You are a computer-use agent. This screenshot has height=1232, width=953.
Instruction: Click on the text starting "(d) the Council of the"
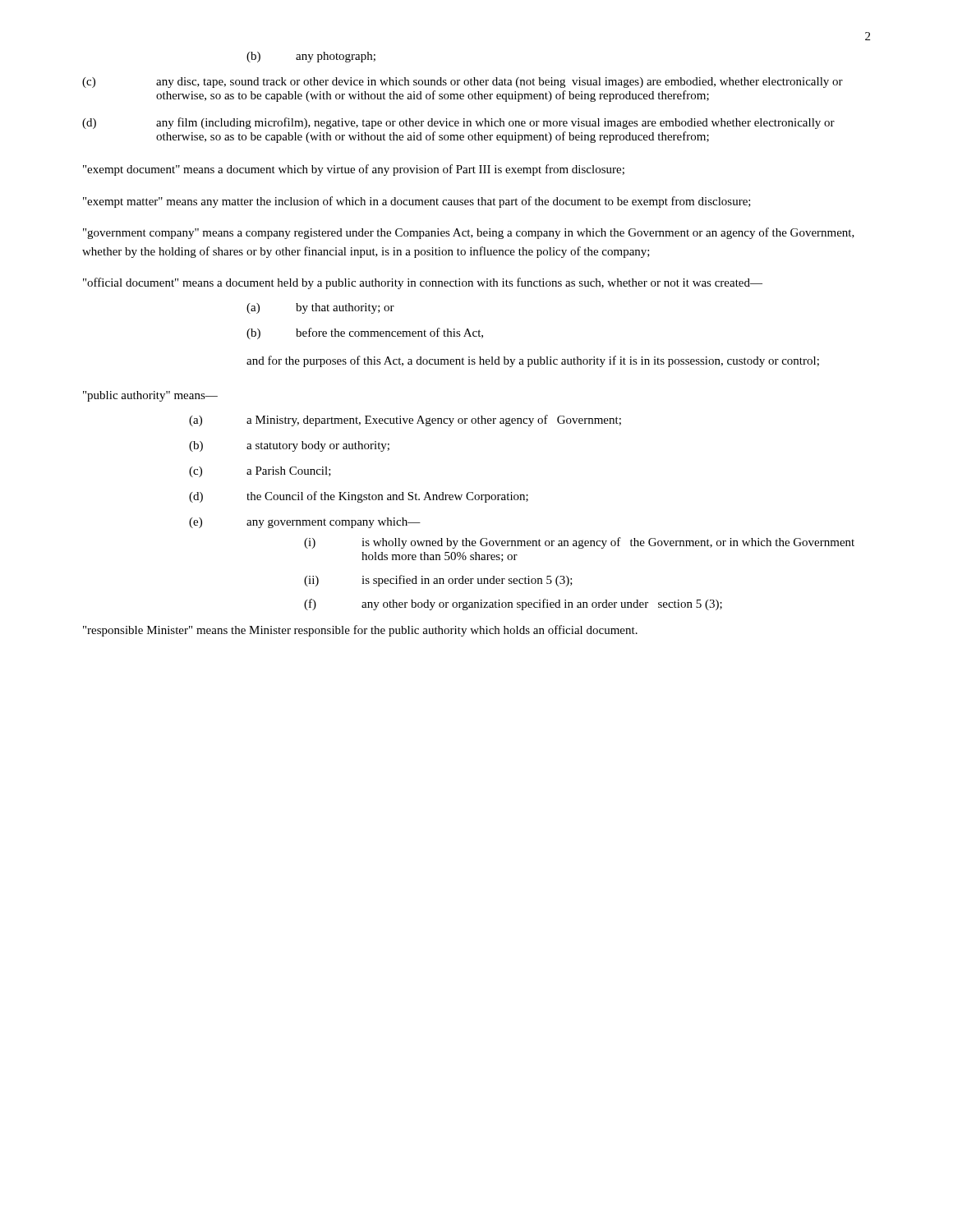coord(530,496)
